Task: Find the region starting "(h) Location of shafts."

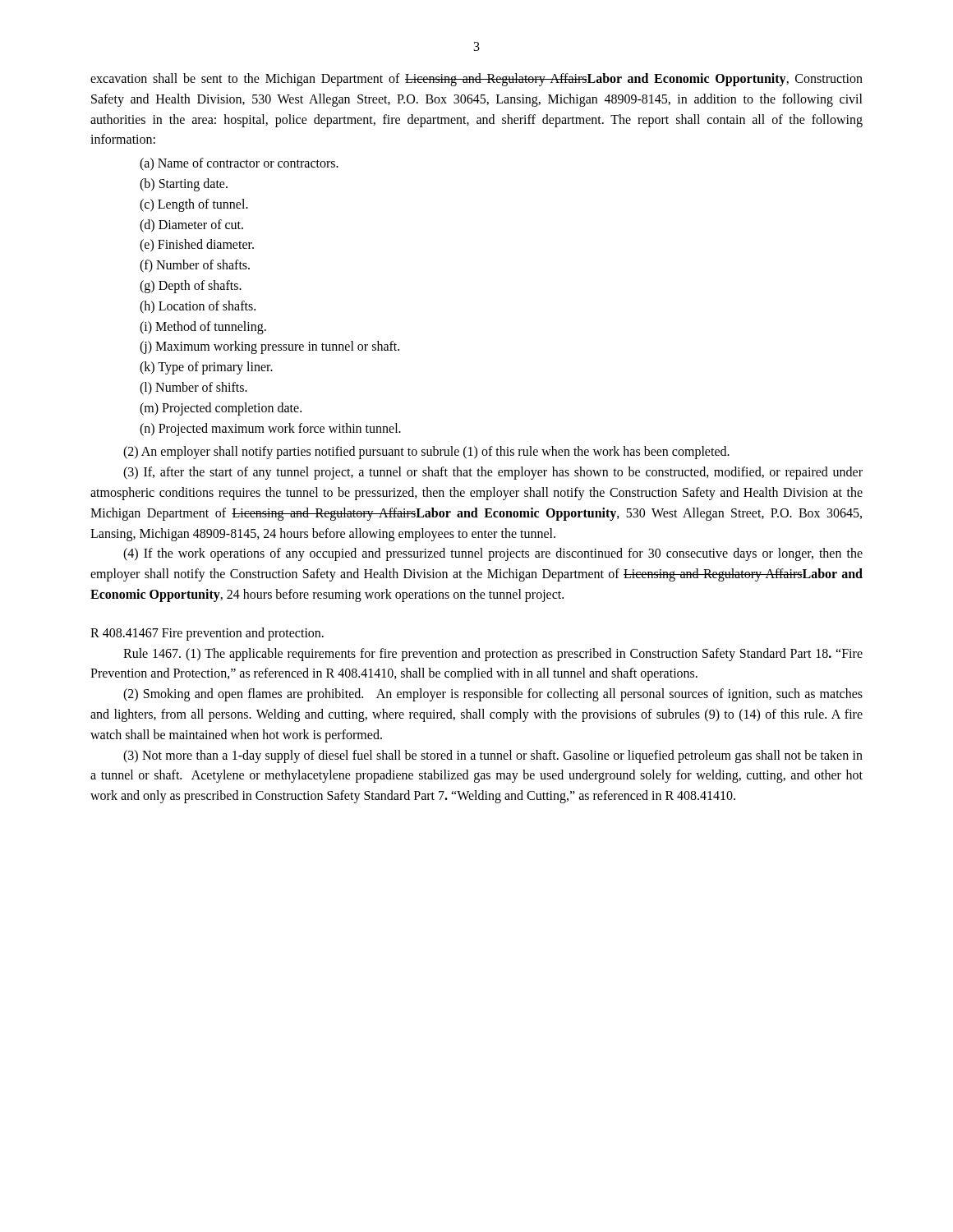Action: coord(198,306)
